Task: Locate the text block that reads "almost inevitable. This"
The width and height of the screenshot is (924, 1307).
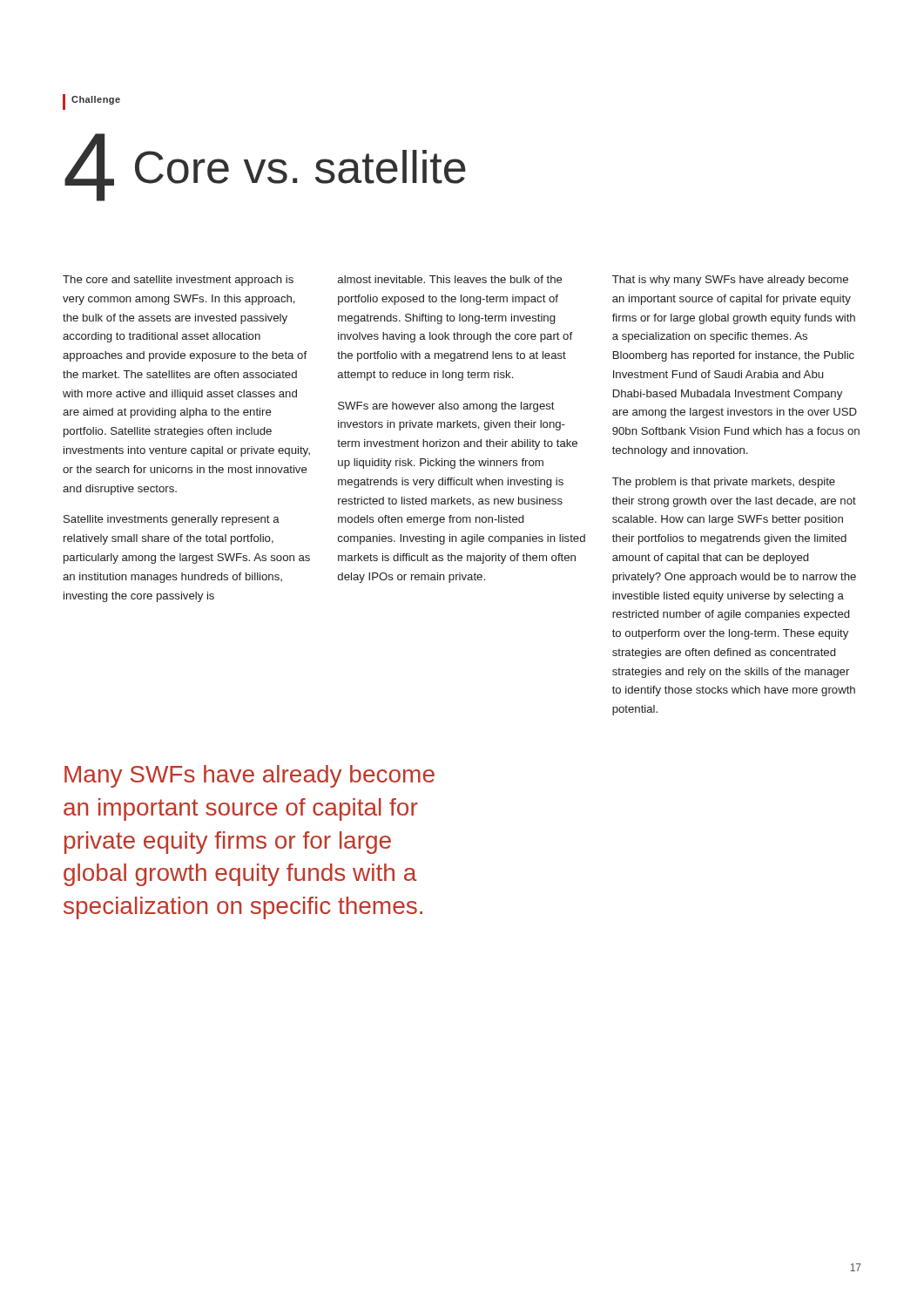Action: (462, 428)
